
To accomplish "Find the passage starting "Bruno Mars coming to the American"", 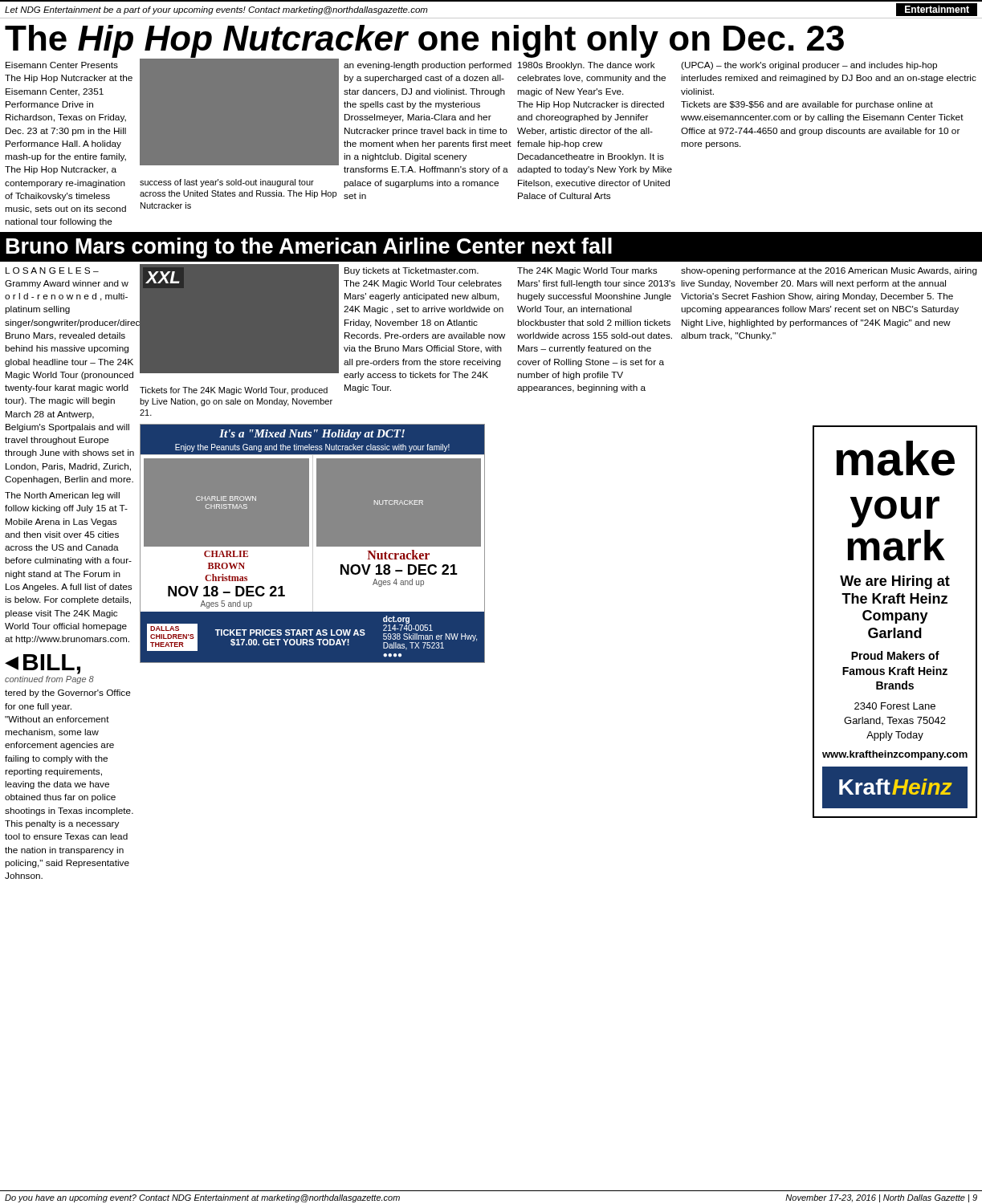I will coord(309,246).
